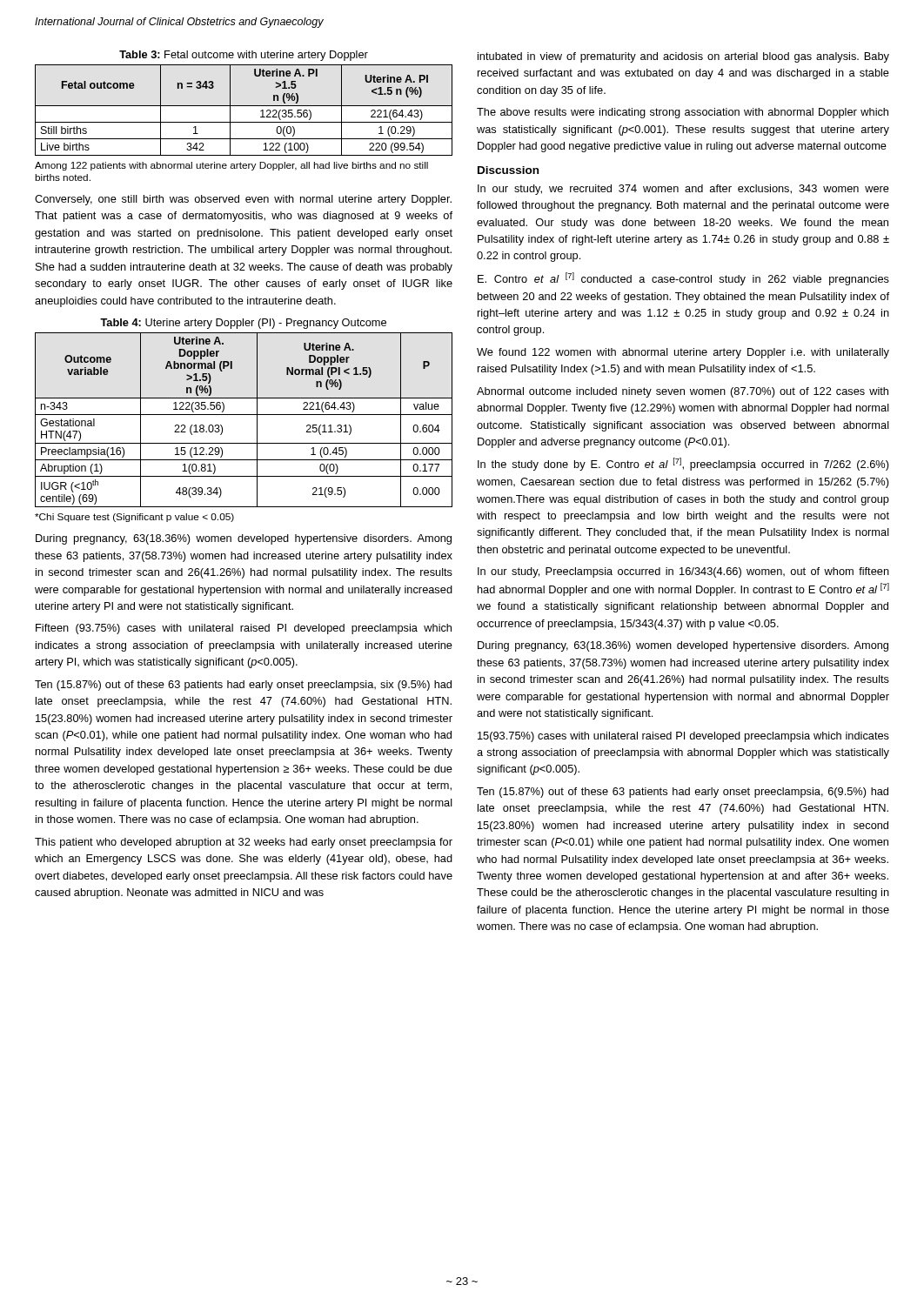Viewport: 924px width, 1305px height.
Task: Find the text block that reads "In our study, we recruited"
Action: 683,222
